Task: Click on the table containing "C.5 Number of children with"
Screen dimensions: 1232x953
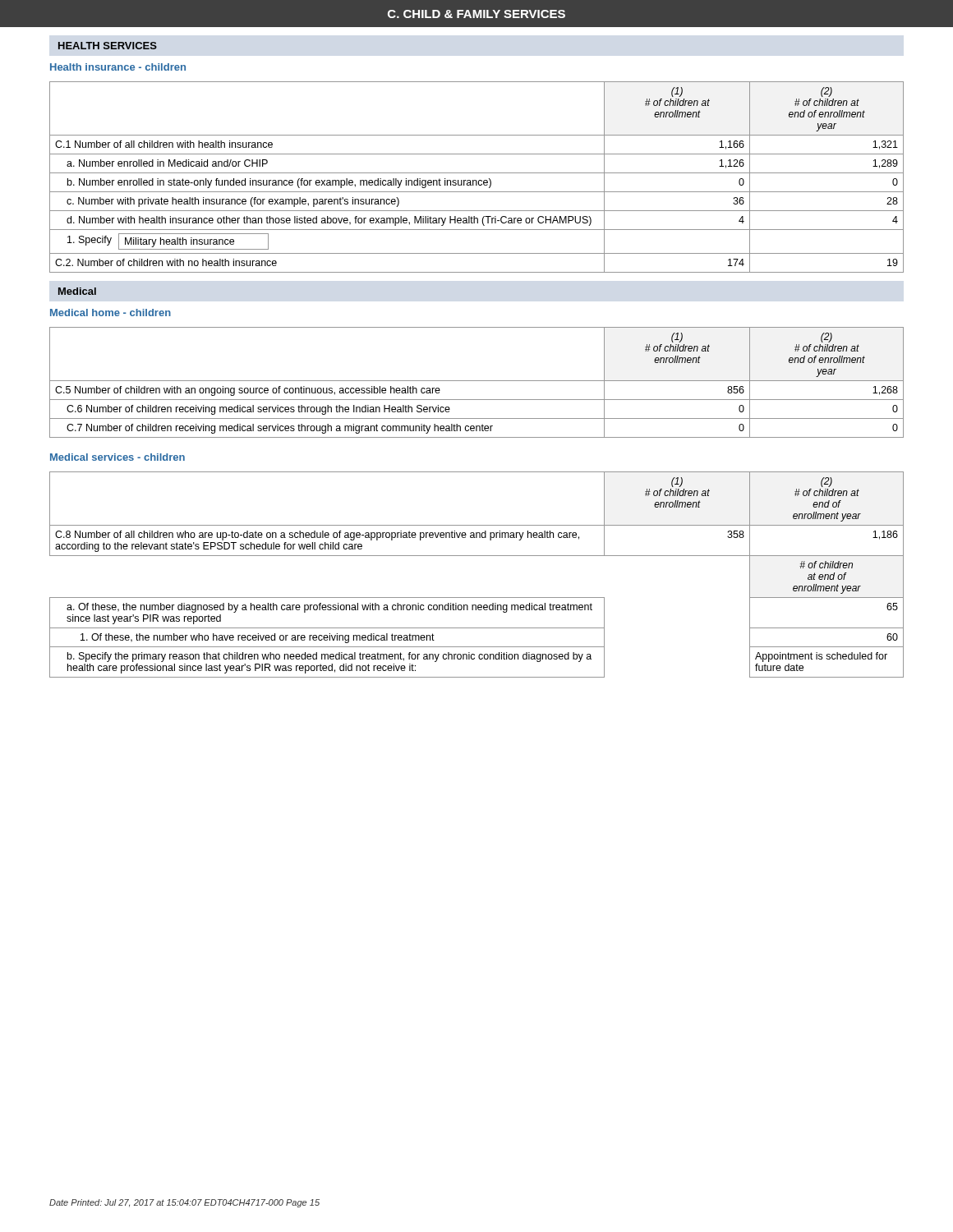Action: pos(476,382)
